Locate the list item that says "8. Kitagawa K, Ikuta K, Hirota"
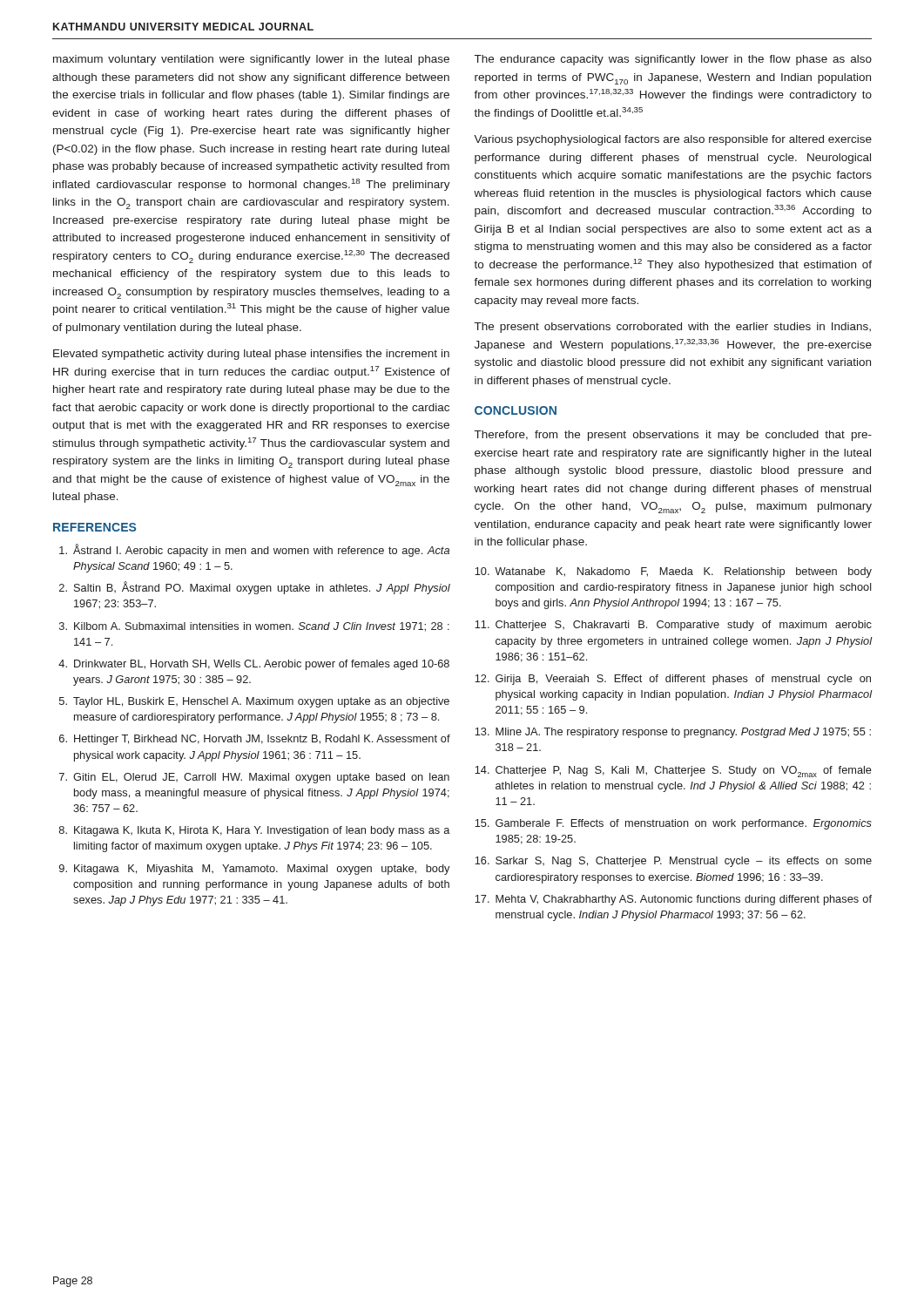Viewport: 924px width, 1307px height. click(x=251, y=839)
